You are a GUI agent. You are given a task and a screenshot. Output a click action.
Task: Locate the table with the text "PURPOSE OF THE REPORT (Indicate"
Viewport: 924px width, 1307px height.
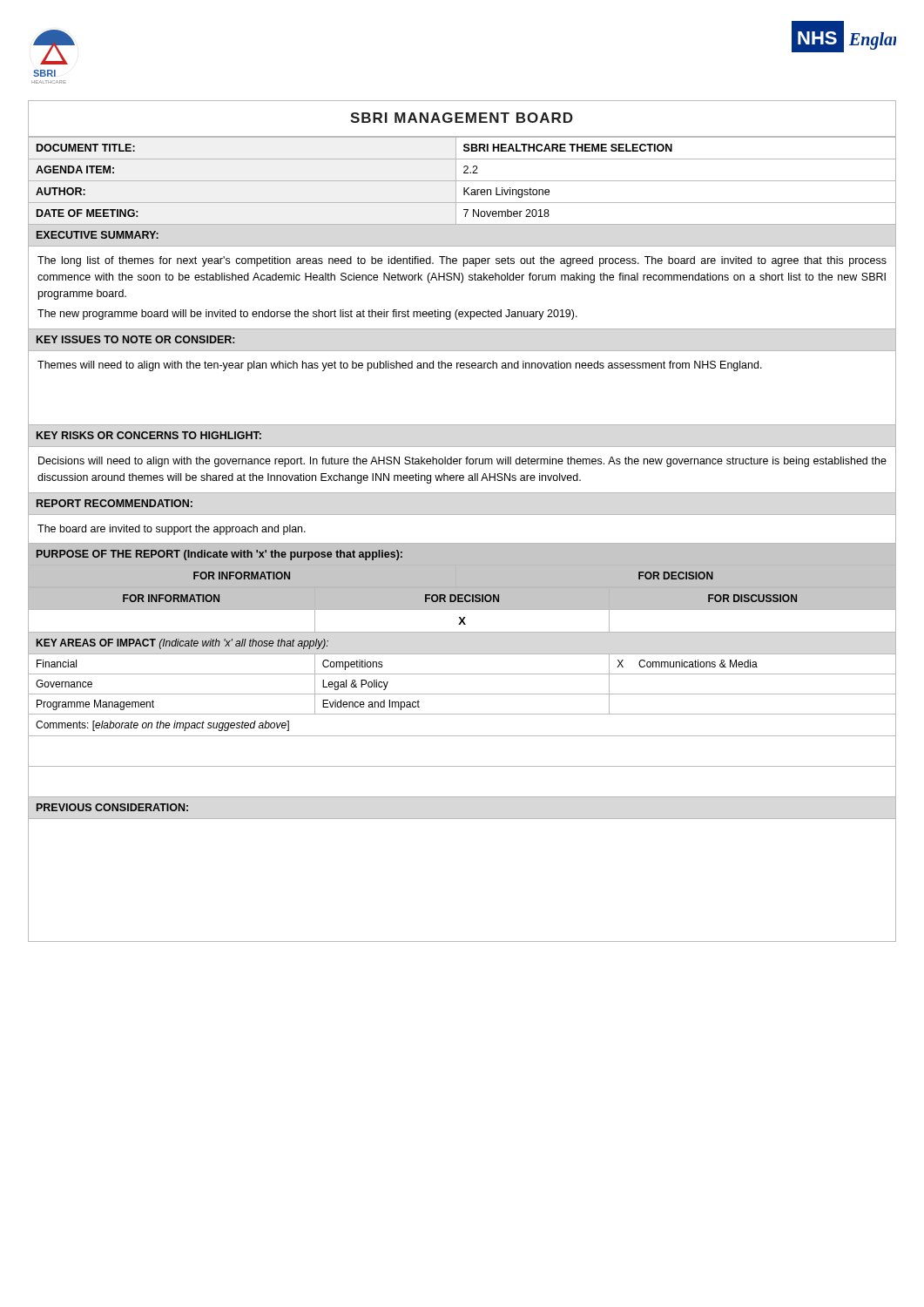[x=462, y=362]
